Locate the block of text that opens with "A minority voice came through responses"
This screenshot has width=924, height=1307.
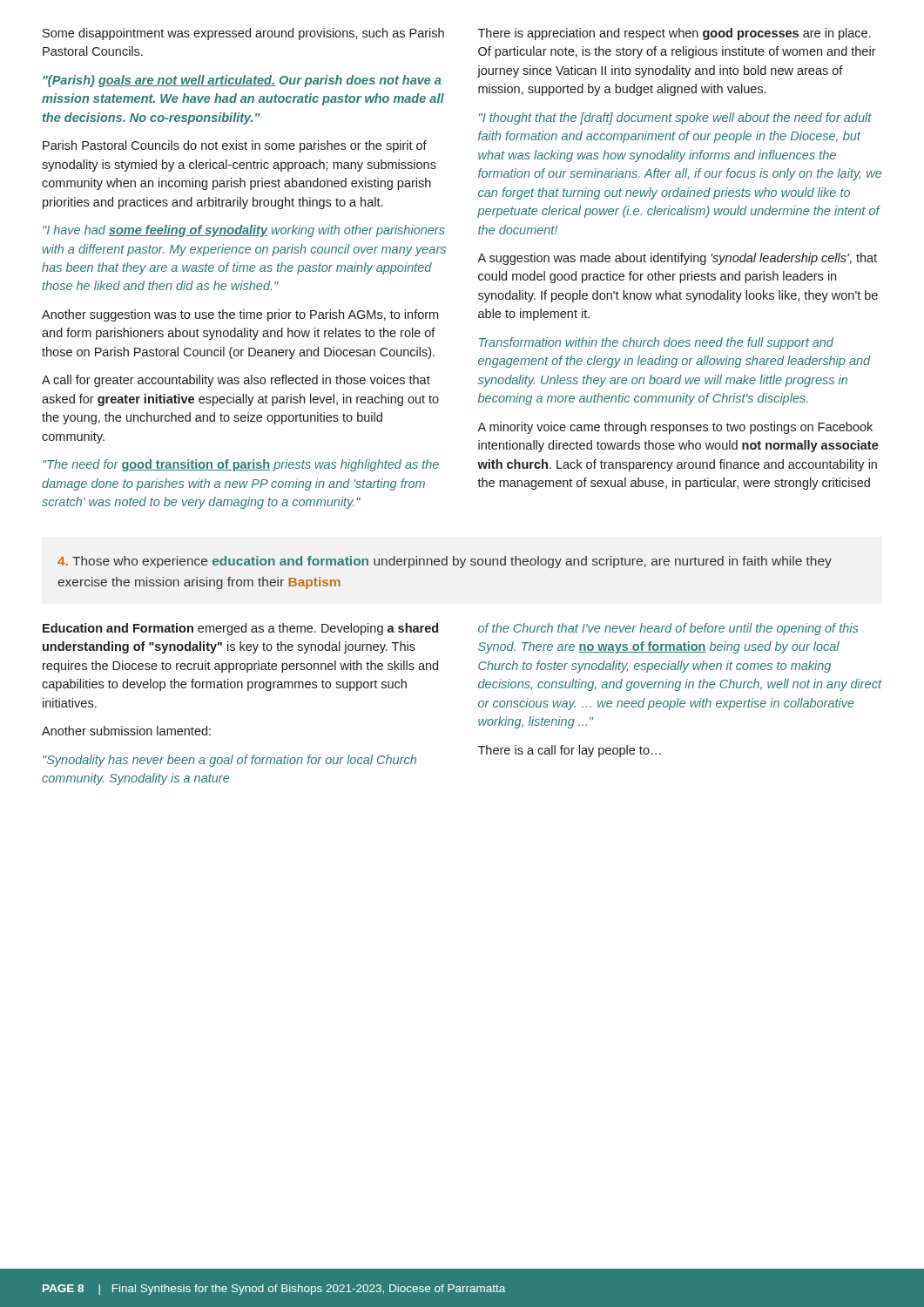(680, 455)
